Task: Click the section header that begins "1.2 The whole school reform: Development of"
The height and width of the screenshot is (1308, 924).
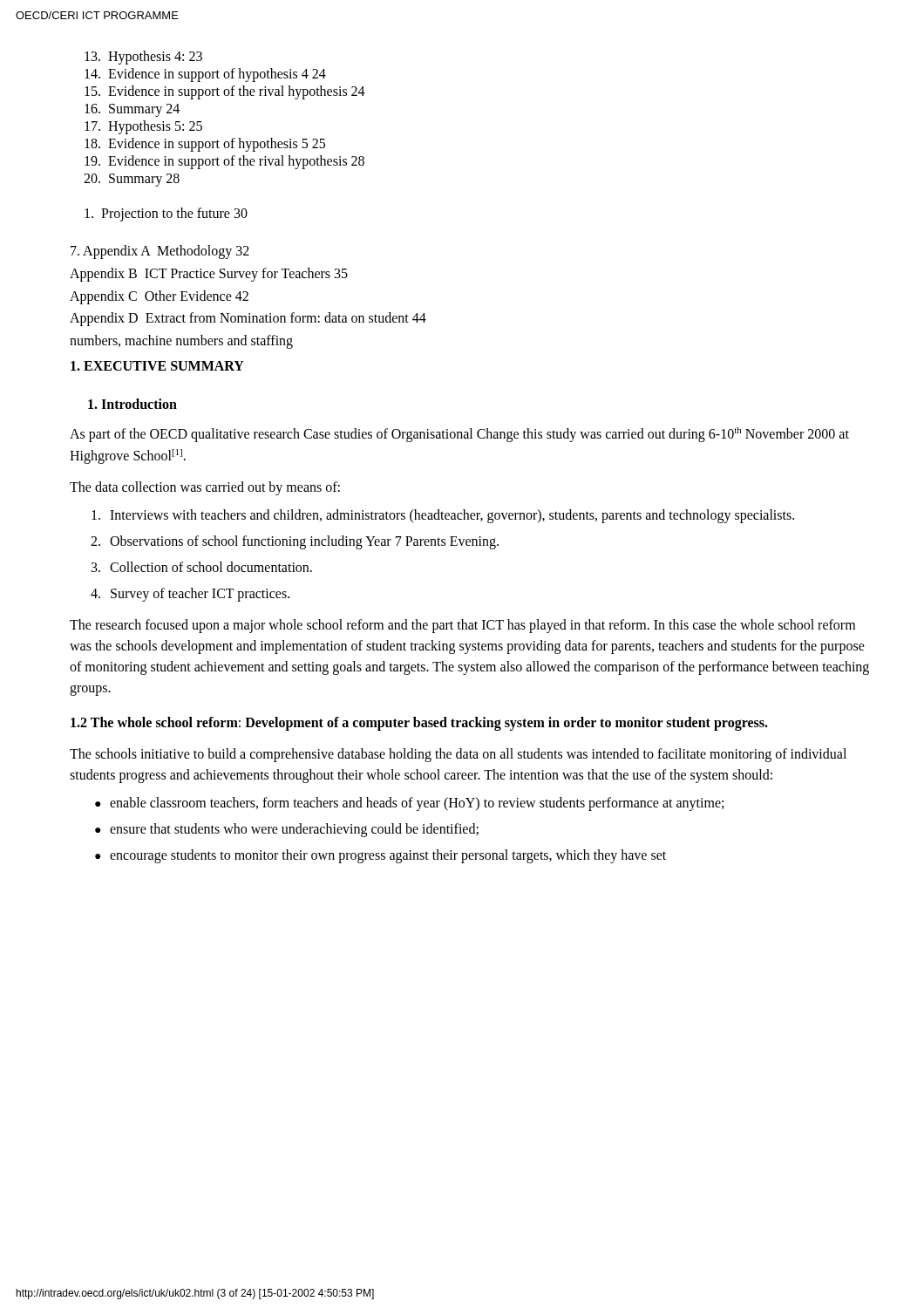Action: (419, 723)
